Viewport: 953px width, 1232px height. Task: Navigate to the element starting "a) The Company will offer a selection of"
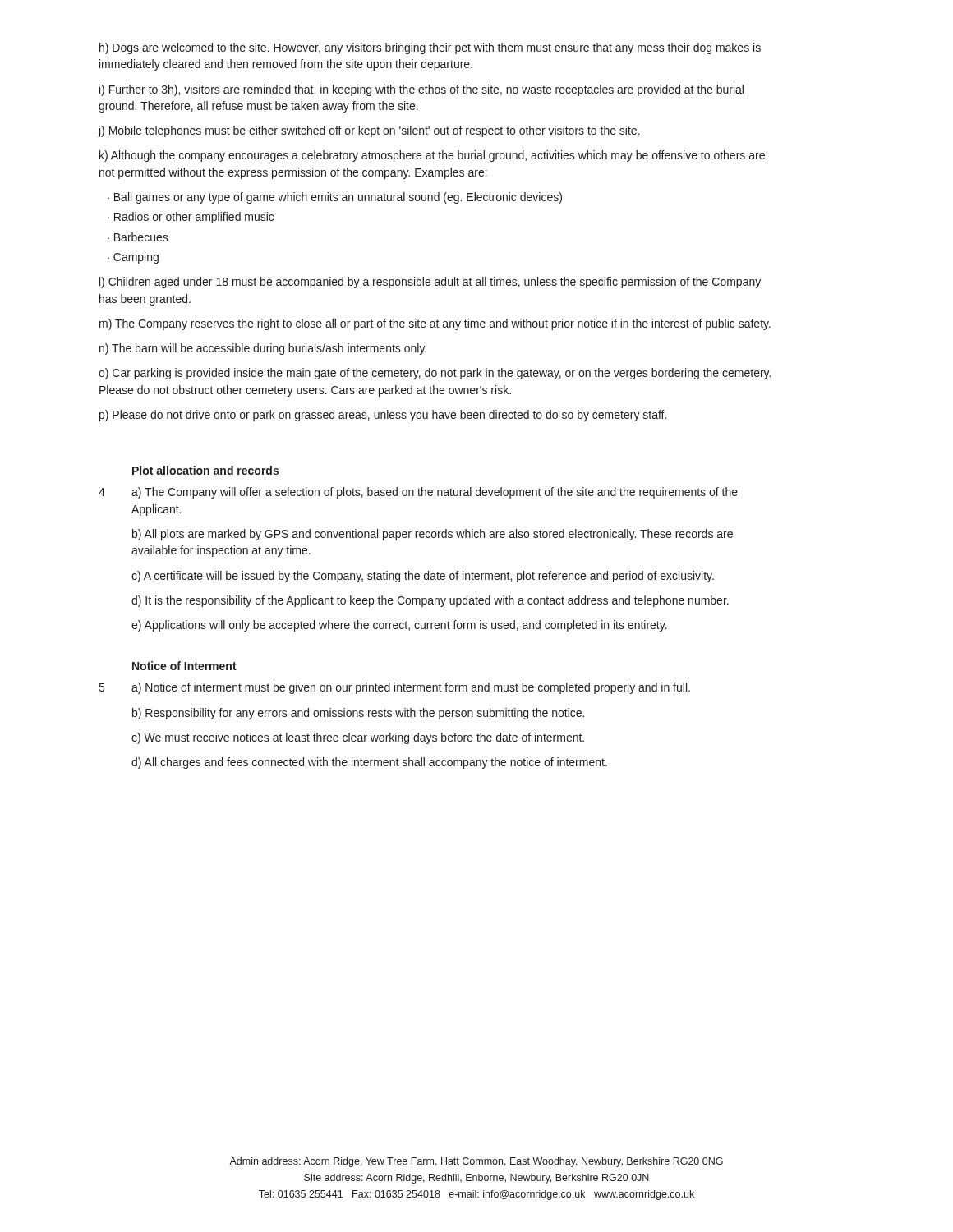point(435,501)
